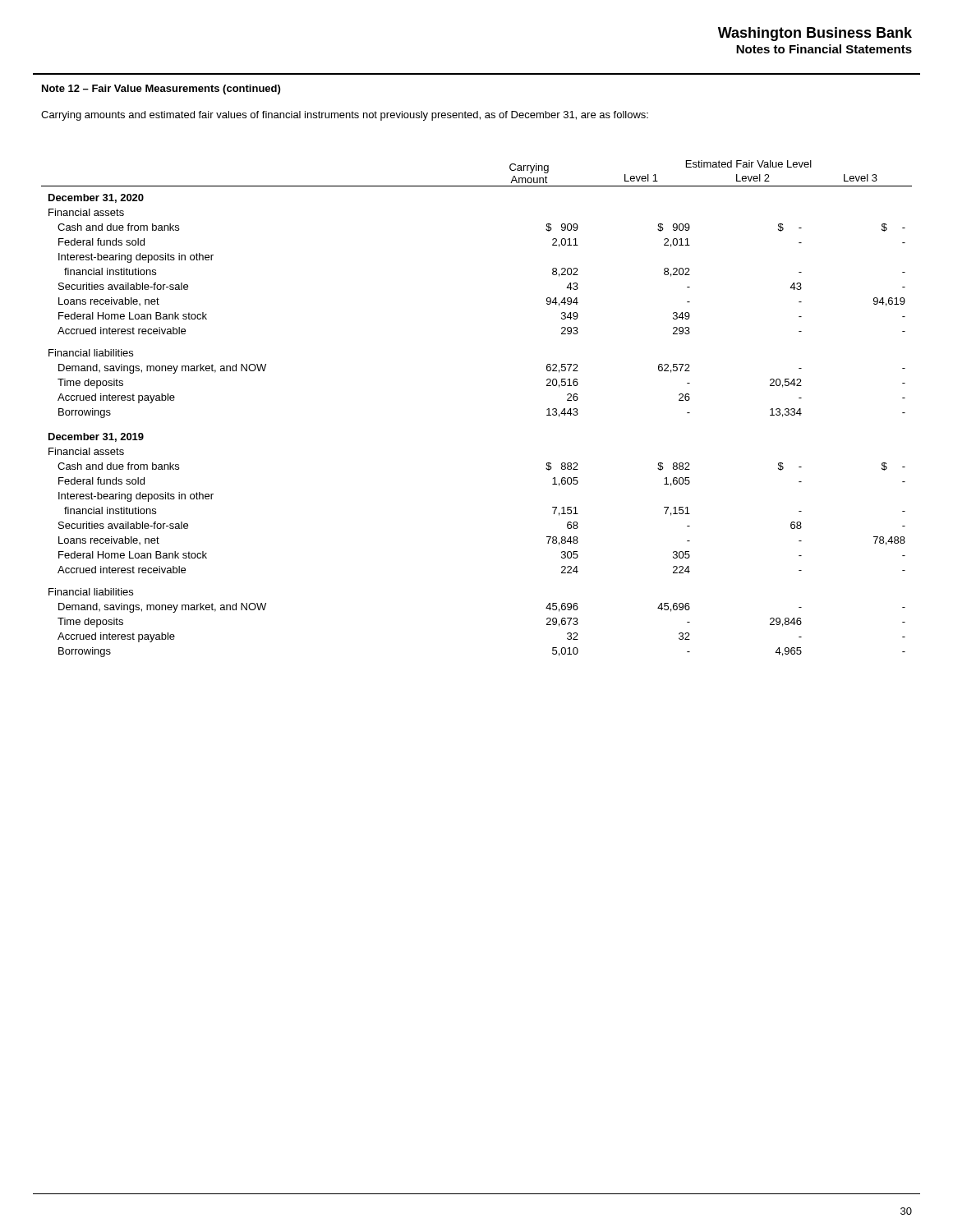This screenshot has width=953, height=1232.
Task: Locate the table with the text "Securities available-for-sale"
Action: pyautogui.click(x=476, y=407)
